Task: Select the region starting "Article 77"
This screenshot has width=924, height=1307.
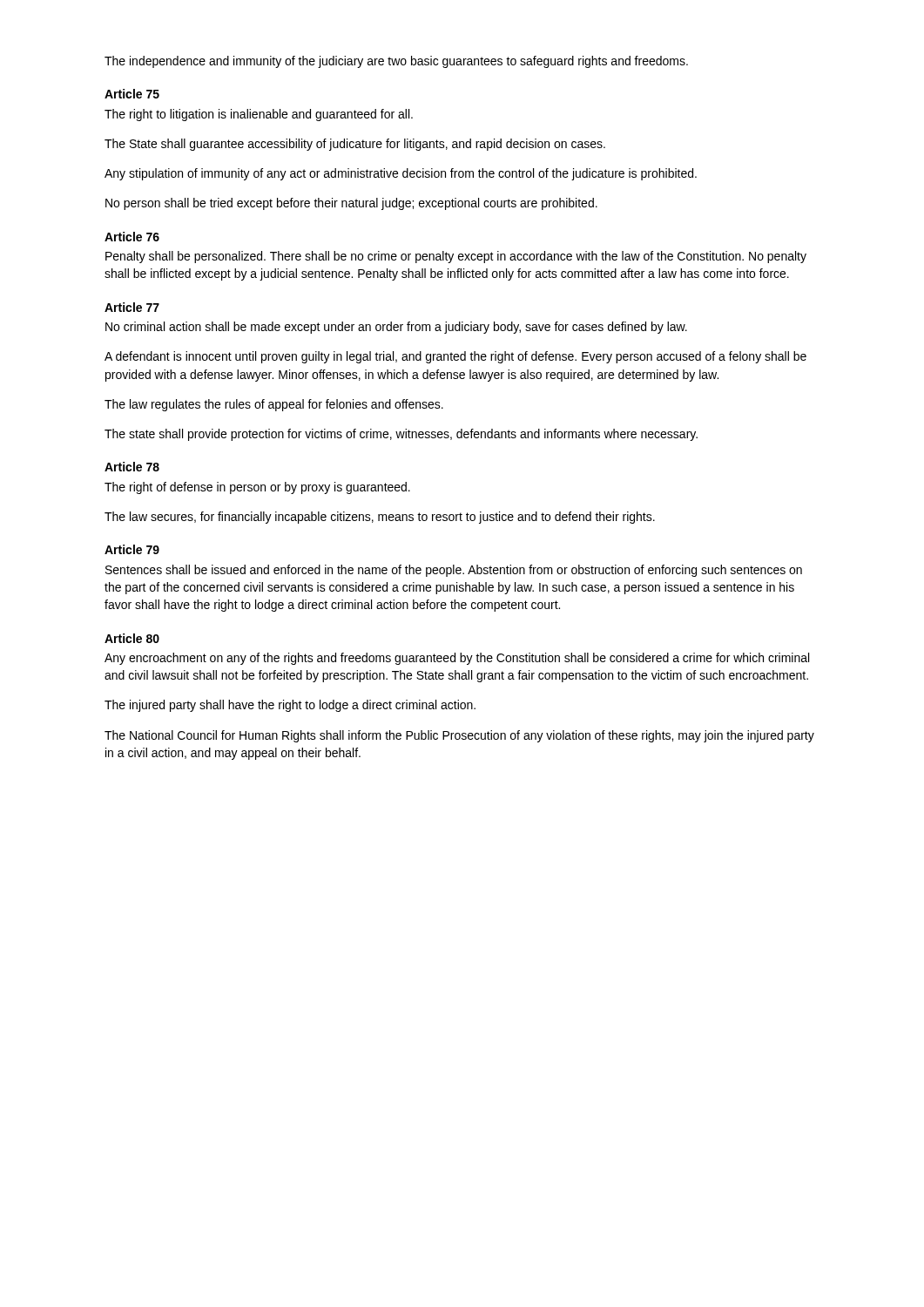Action: 132,307
